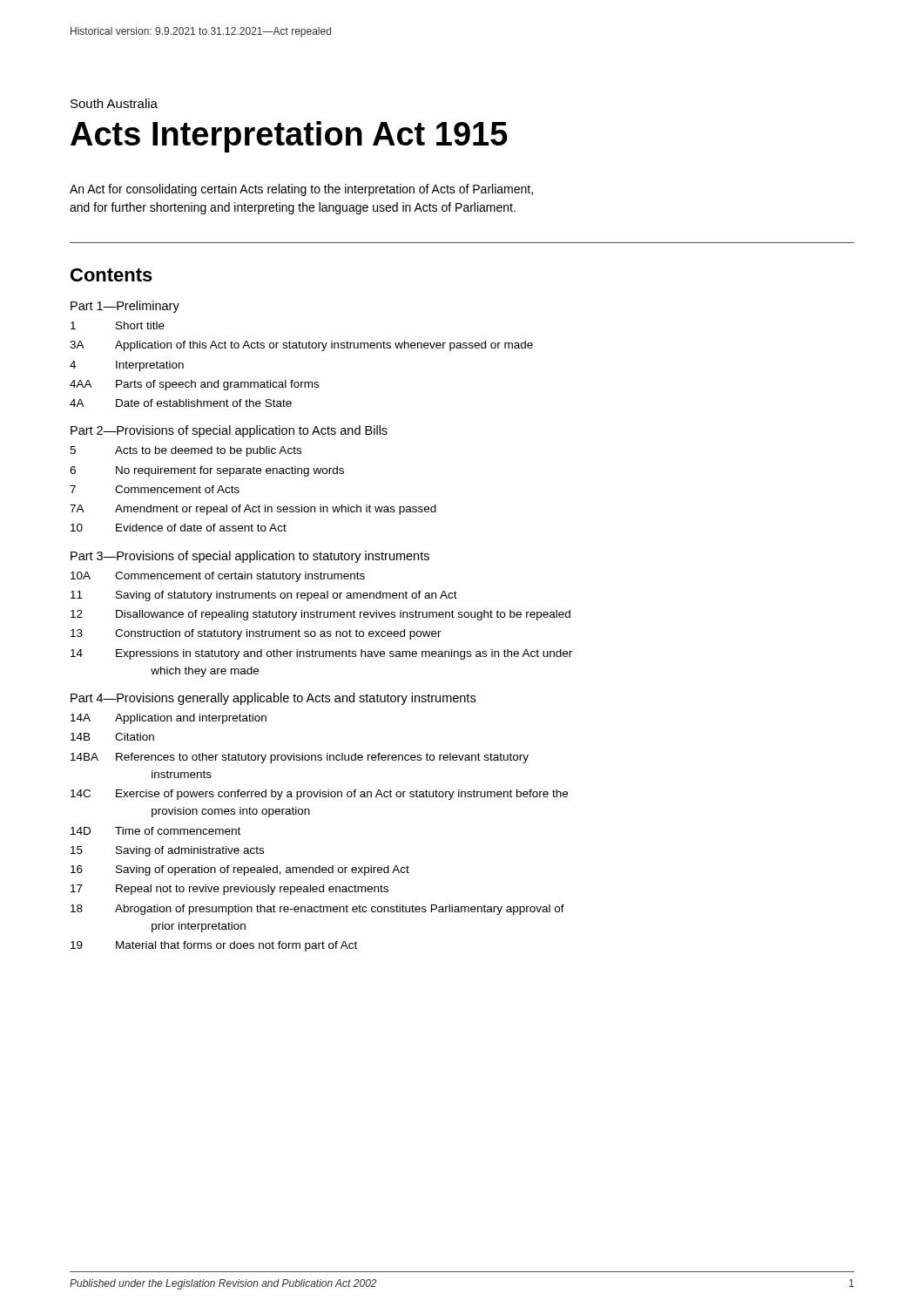Find the list item that says "15Saving of administrative acts"
The image size is (924, 1307).
tap(167, 851)
